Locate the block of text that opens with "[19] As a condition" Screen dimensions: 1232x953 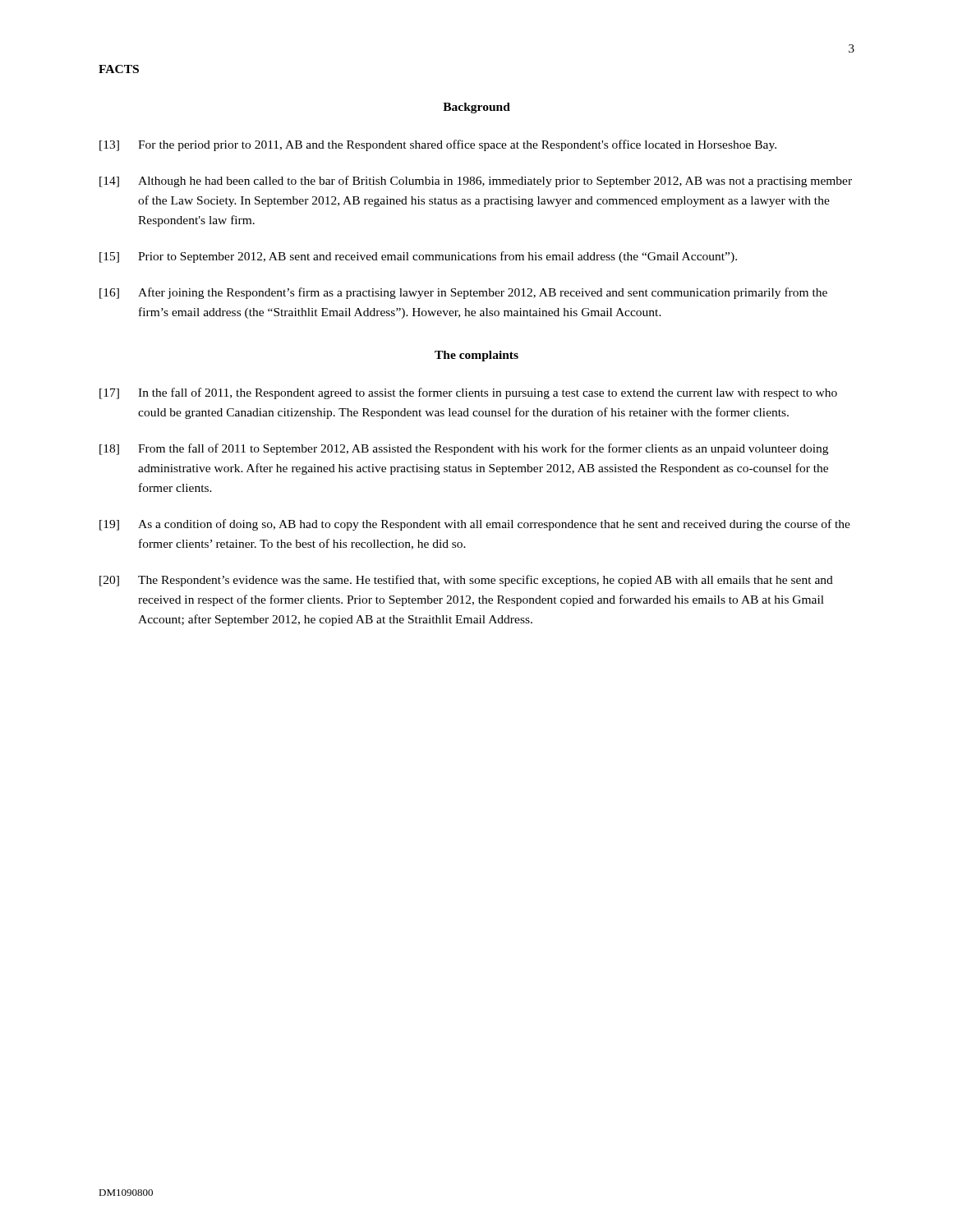click(476, 534)
